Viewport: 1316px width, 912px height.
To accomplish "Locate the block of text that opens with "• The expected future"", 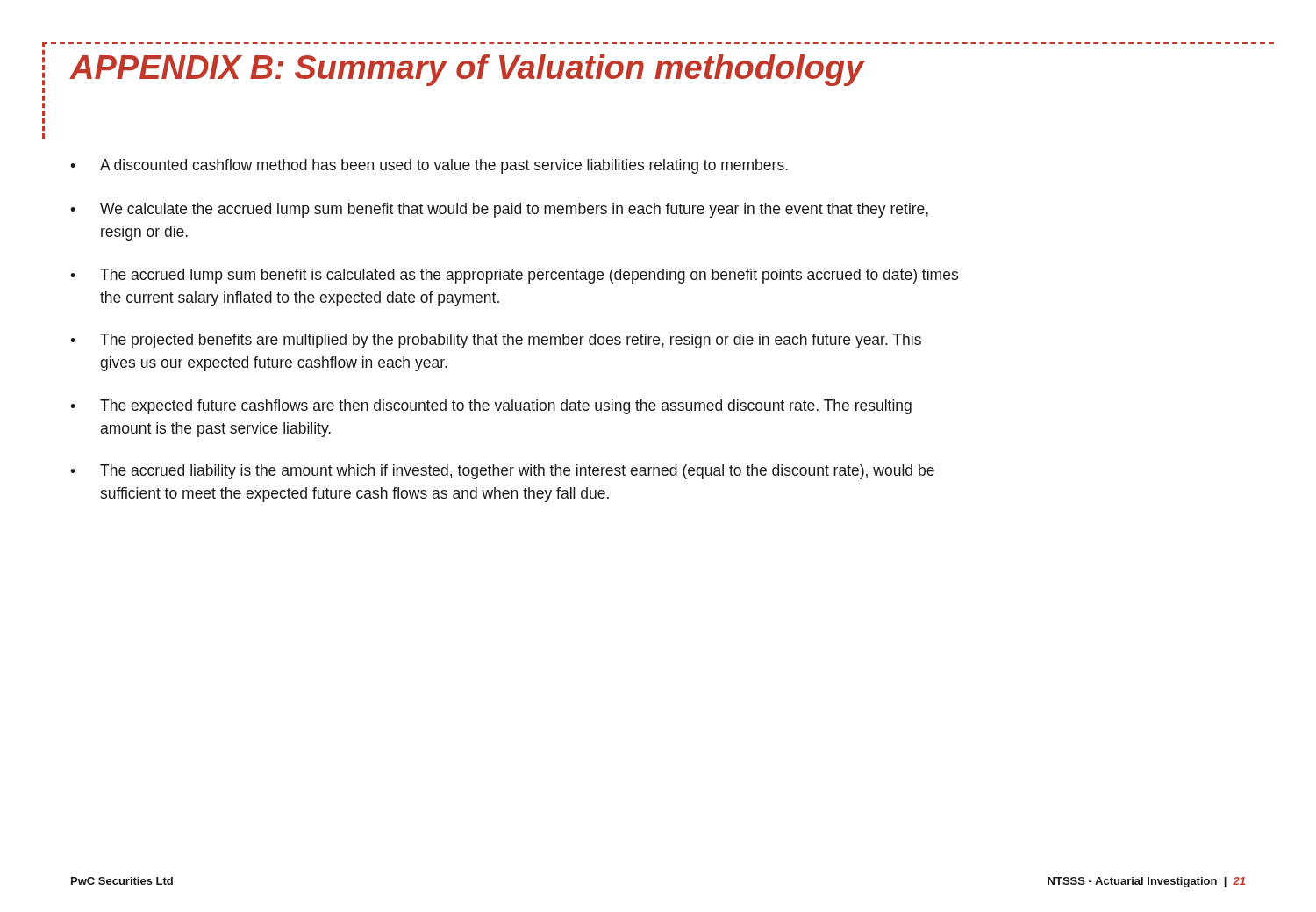I will point(649,417).
